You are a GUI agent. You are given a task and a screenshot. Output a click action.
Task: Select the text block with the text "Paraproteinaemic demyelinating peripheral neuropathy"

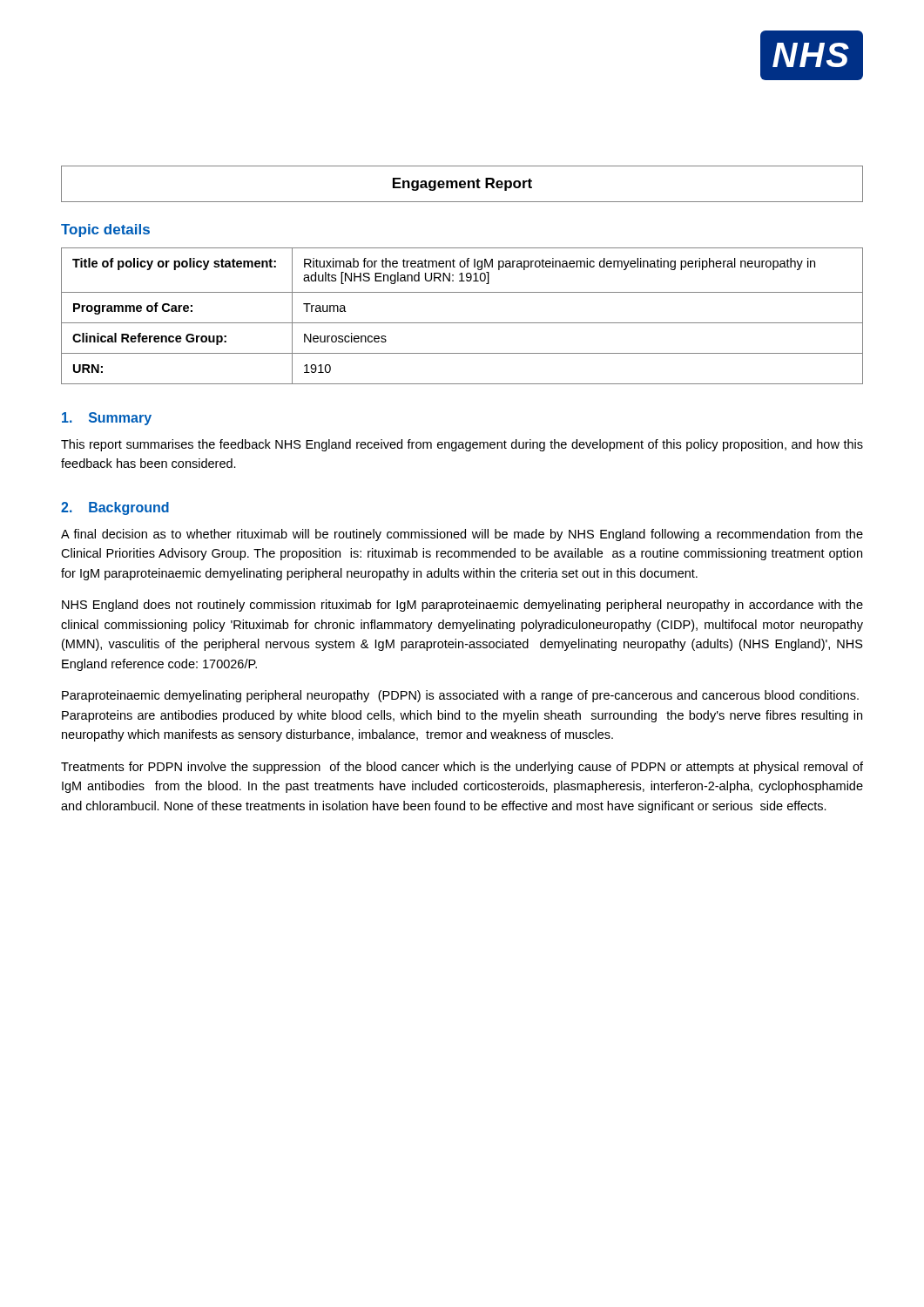tap(462, 715)
